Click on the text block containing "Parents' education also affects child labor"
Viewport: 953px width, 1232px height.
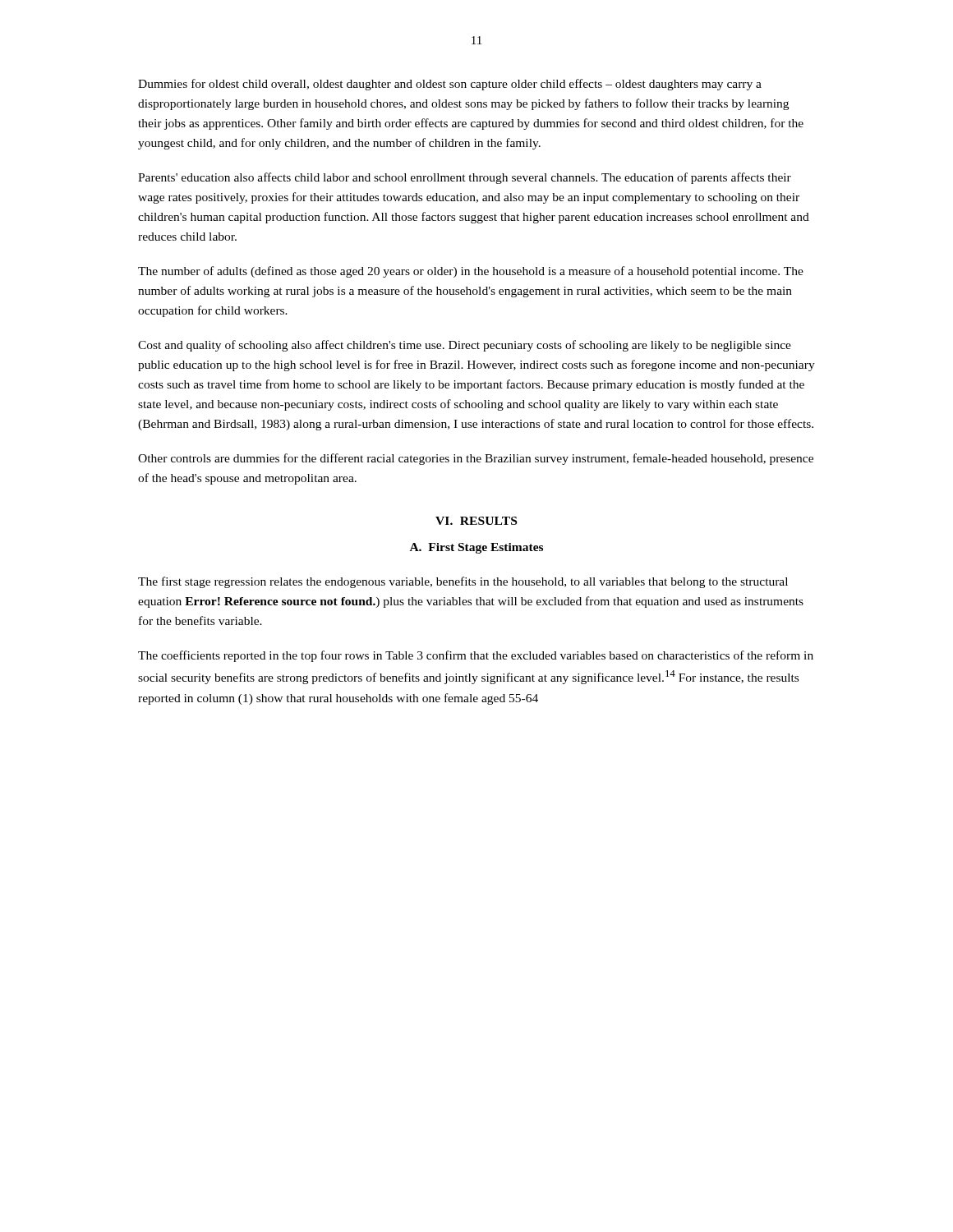point(473,207)
